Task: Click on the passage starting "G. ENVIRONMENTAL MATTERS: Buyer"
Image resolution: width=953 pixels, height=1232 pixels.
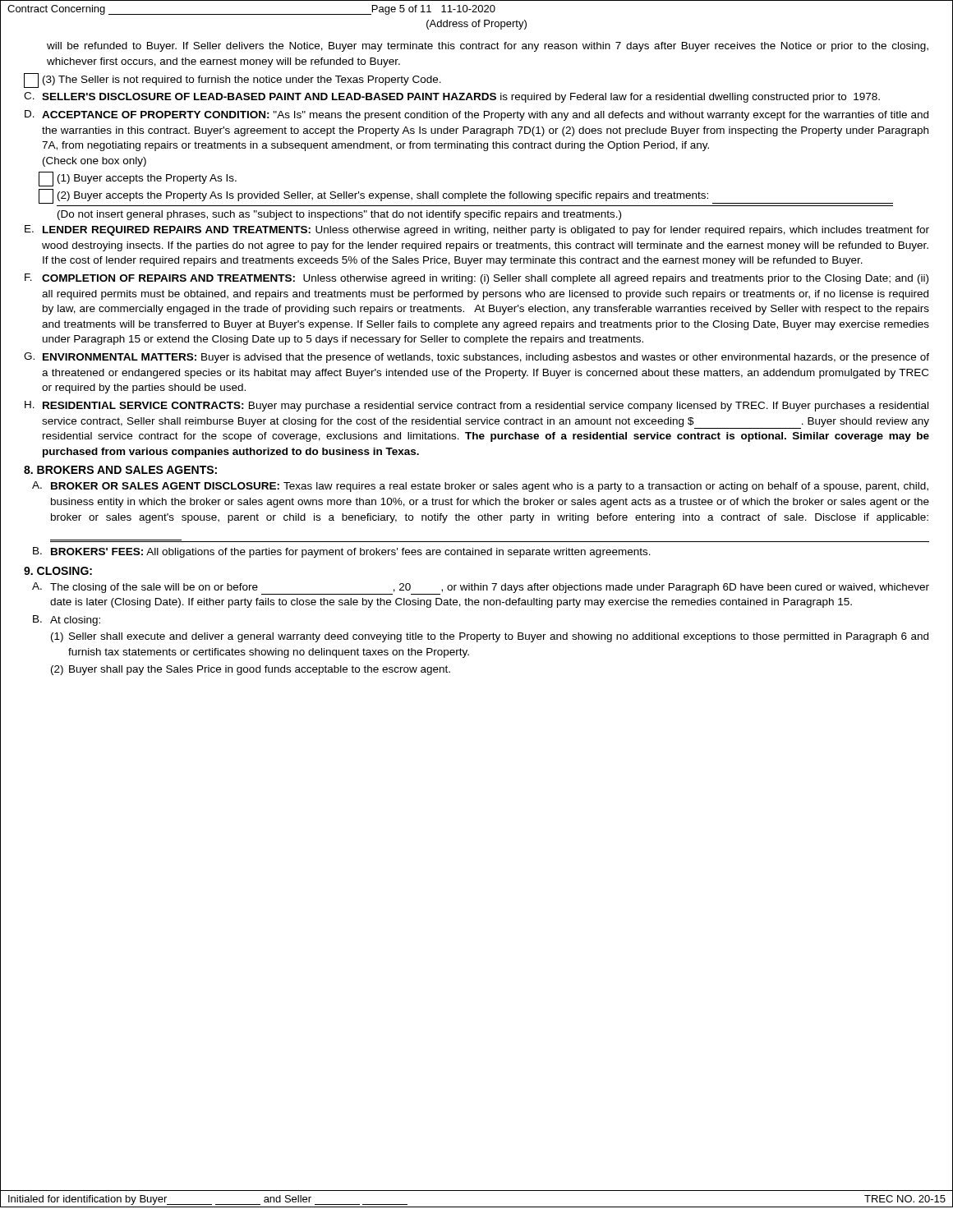Action: pos(476,373)
